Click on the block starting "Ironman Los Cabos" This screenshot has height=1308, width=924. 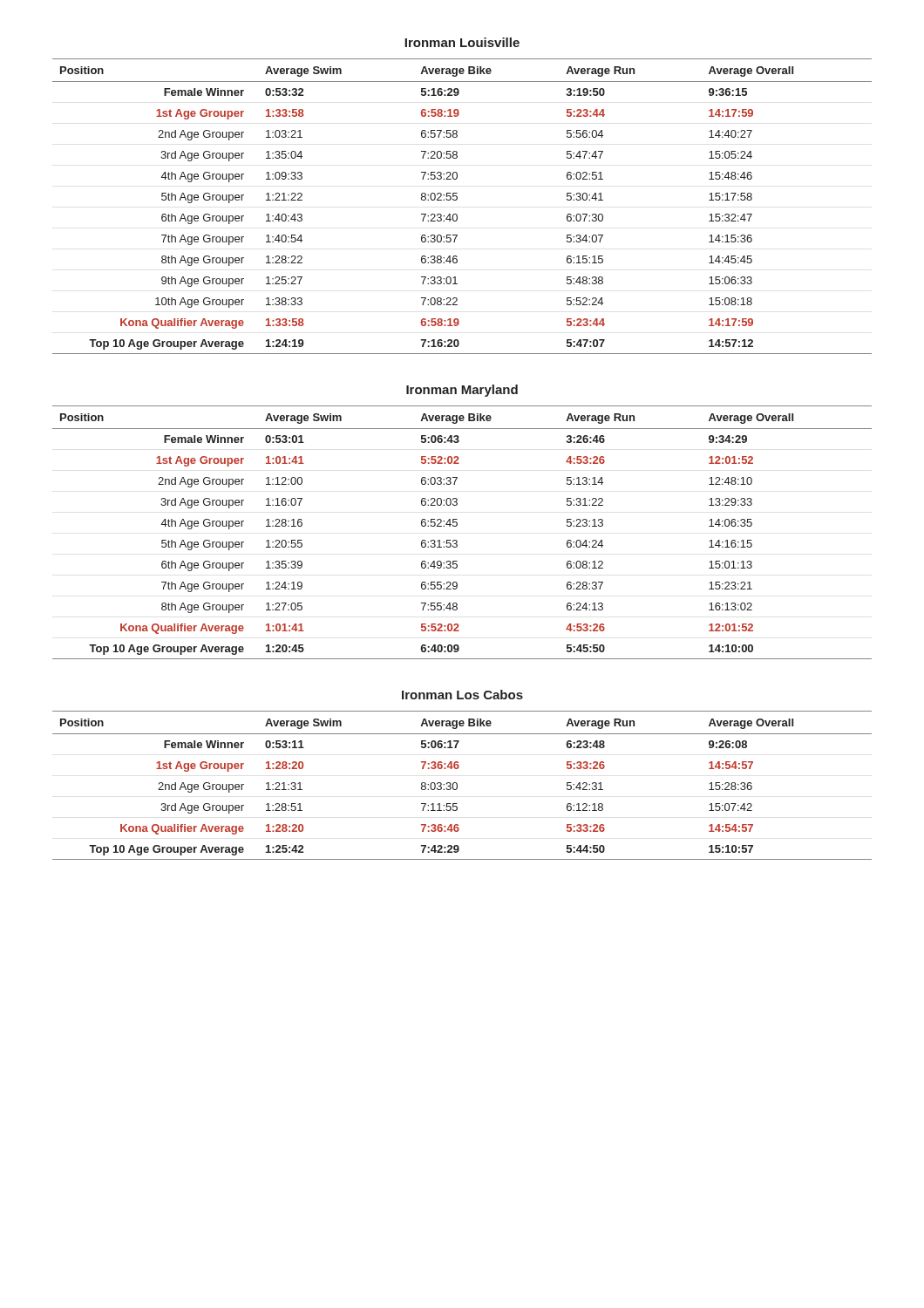462,695
